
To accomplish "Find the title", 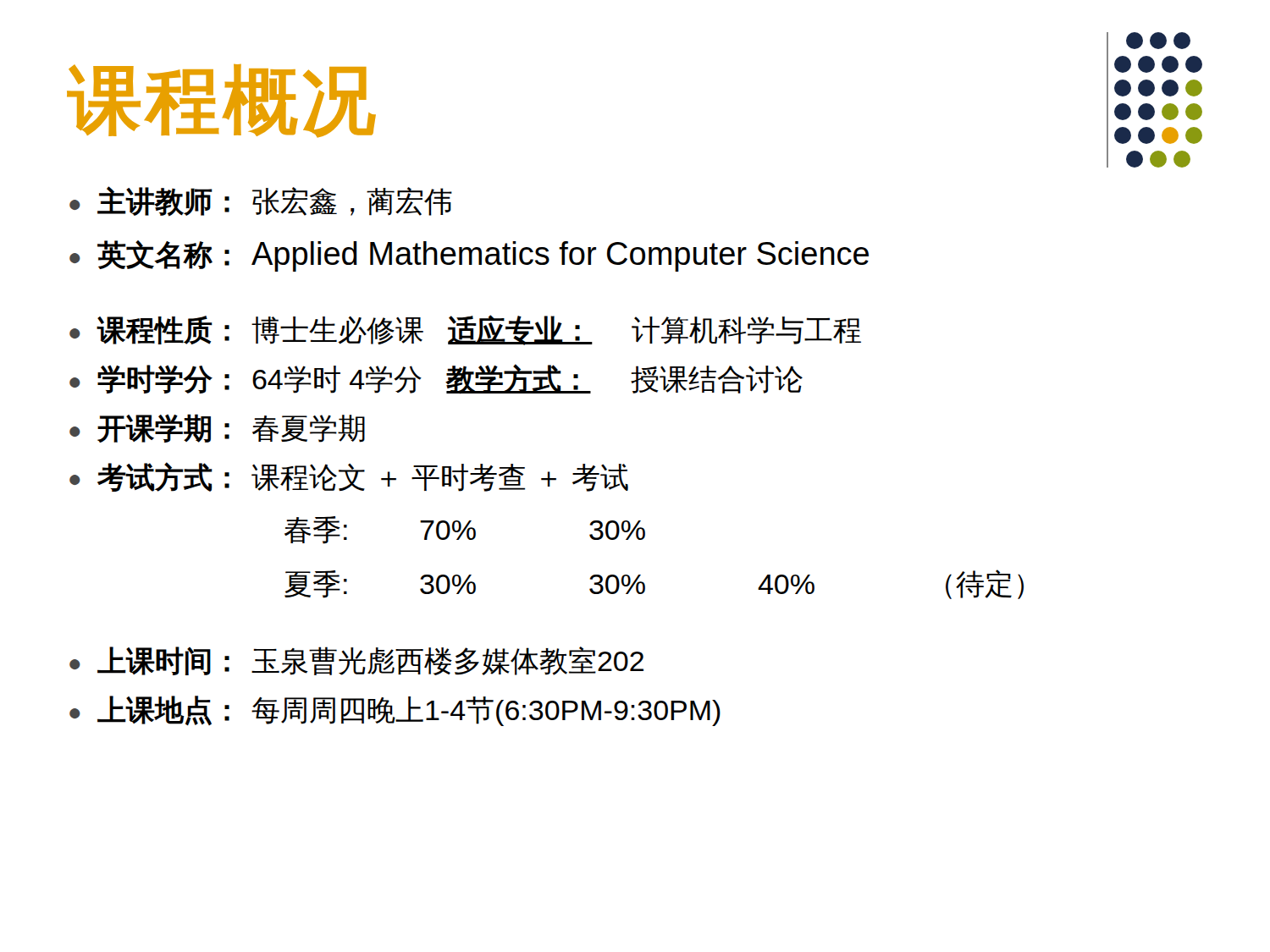I will (224, 100).
